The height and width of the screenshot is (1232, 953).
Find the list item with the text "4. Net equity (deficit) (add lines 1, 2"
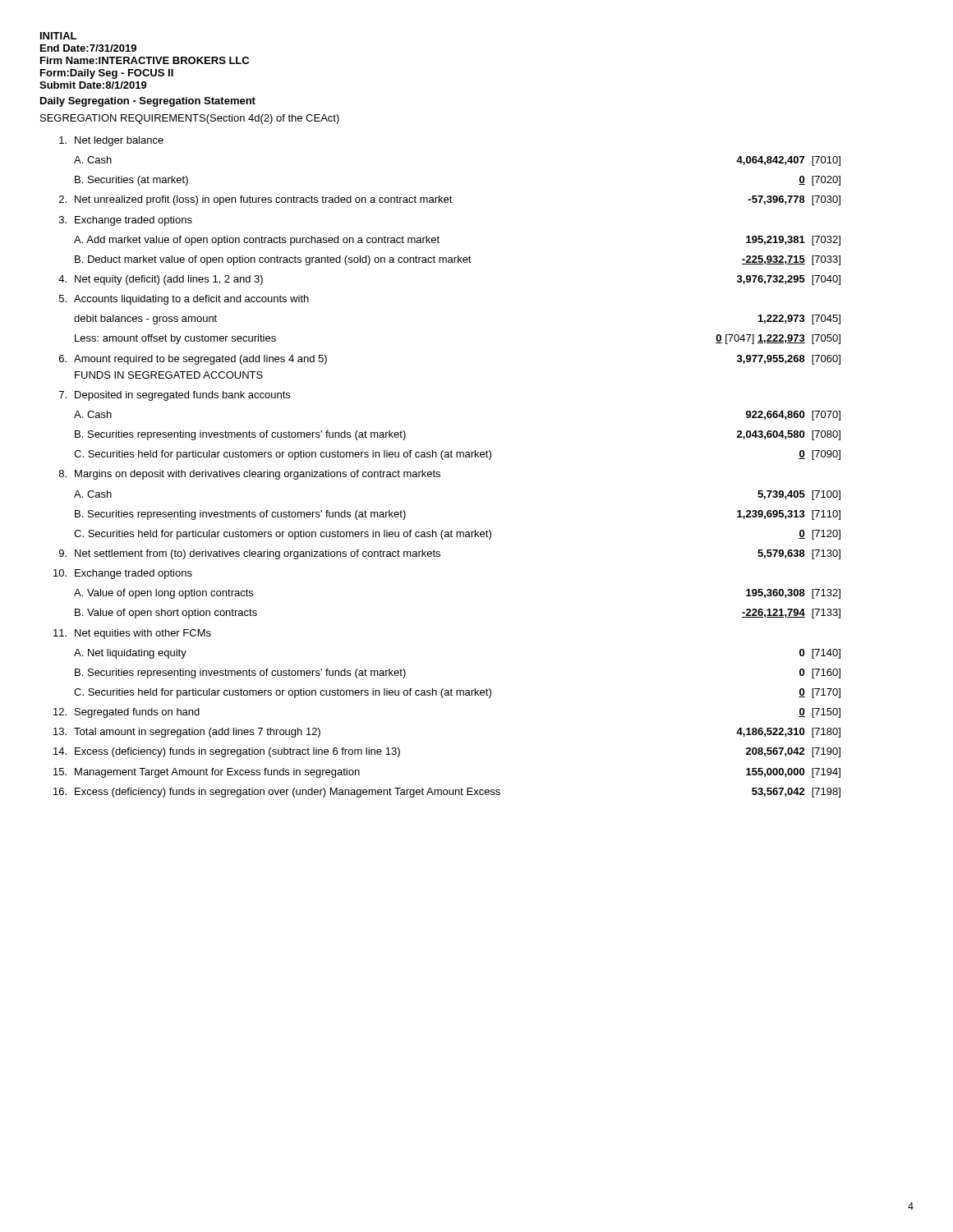[x=155, y=280]
